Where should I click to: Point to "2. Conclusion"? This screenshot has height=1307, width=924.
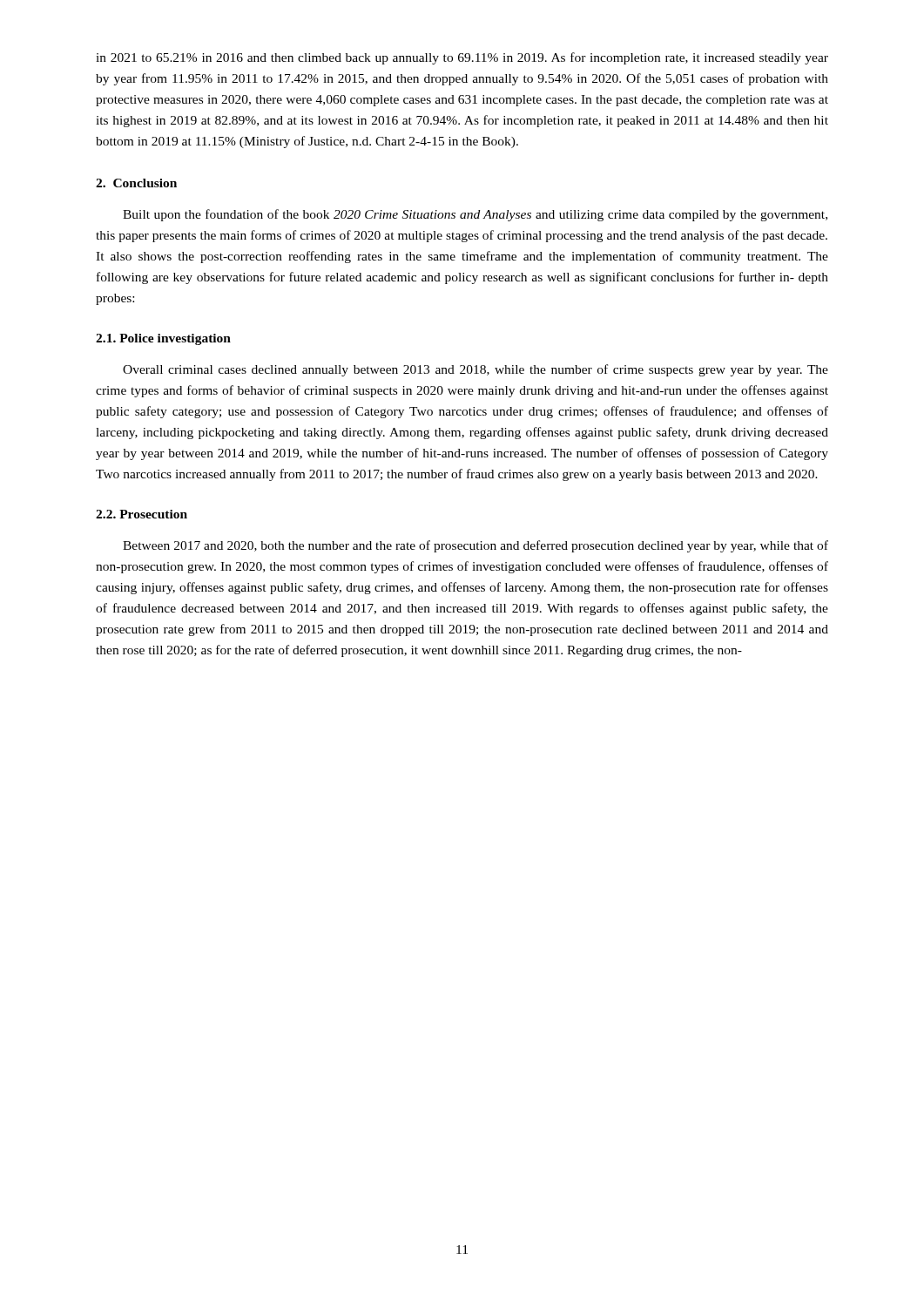137,183
